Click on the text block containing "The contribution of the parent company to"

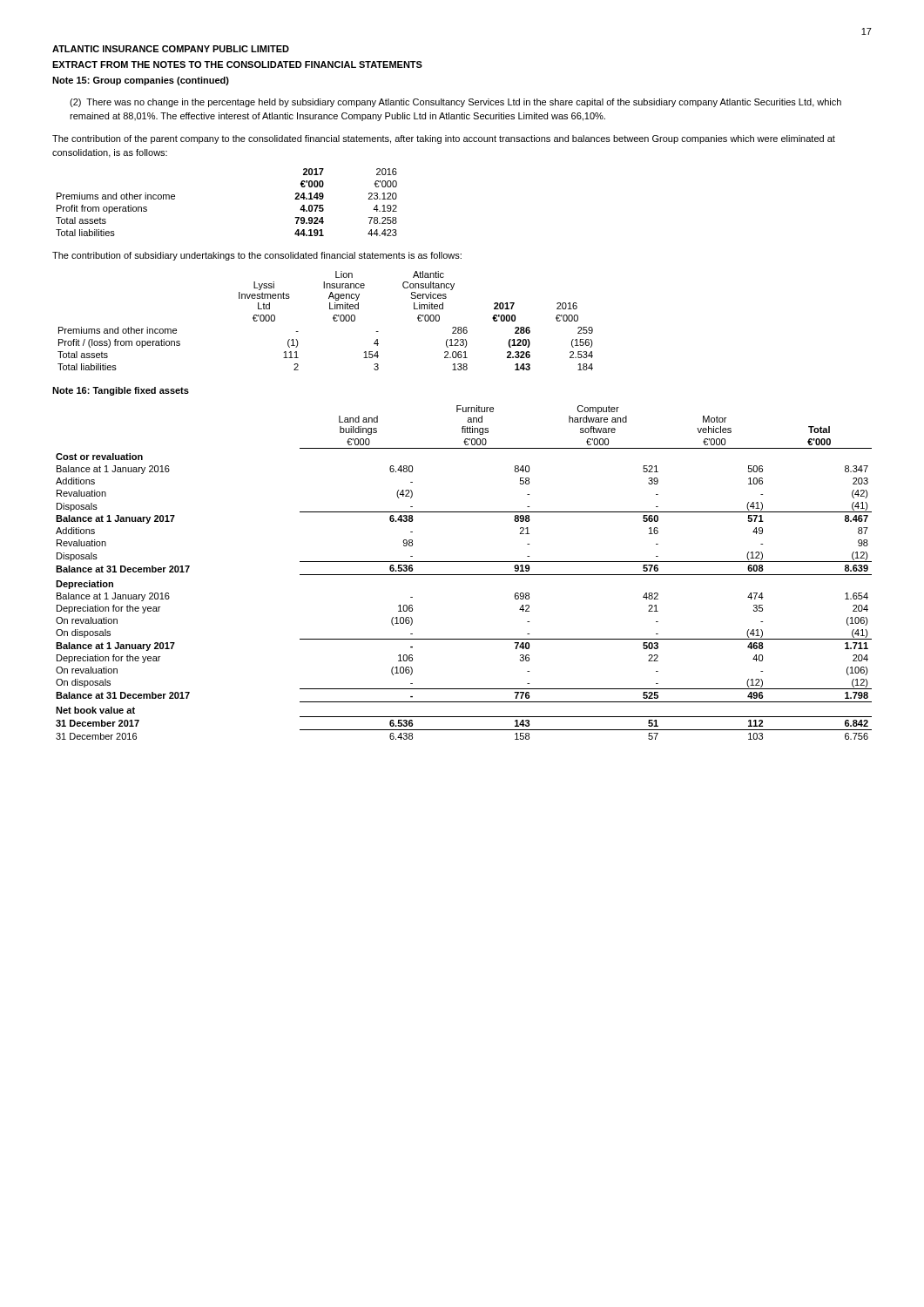tap(444, 145)
